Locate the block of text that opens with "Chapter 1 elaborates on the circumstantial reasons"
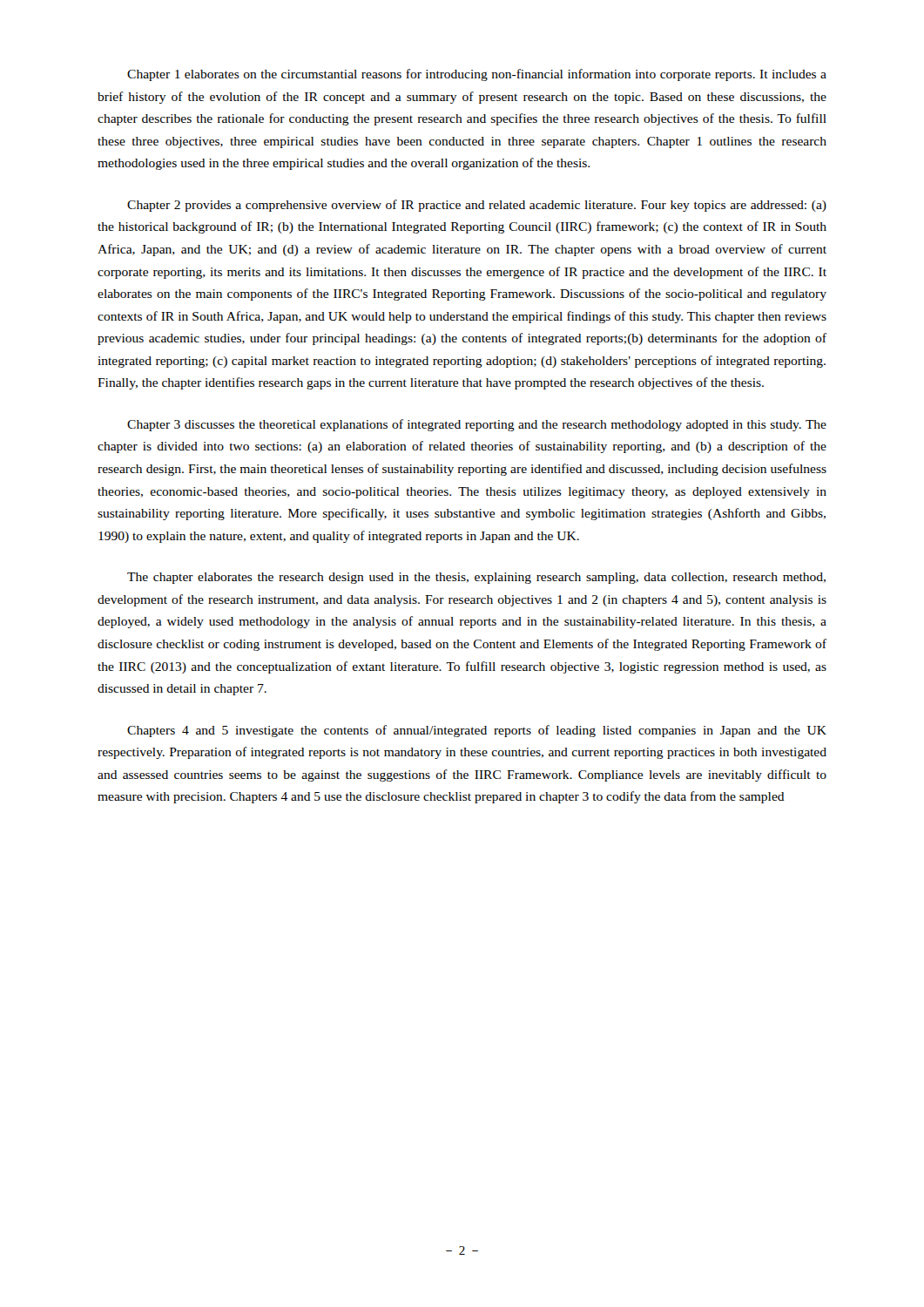The height and width of the screenshot is (1307, 924). click(x=462, y=118)
